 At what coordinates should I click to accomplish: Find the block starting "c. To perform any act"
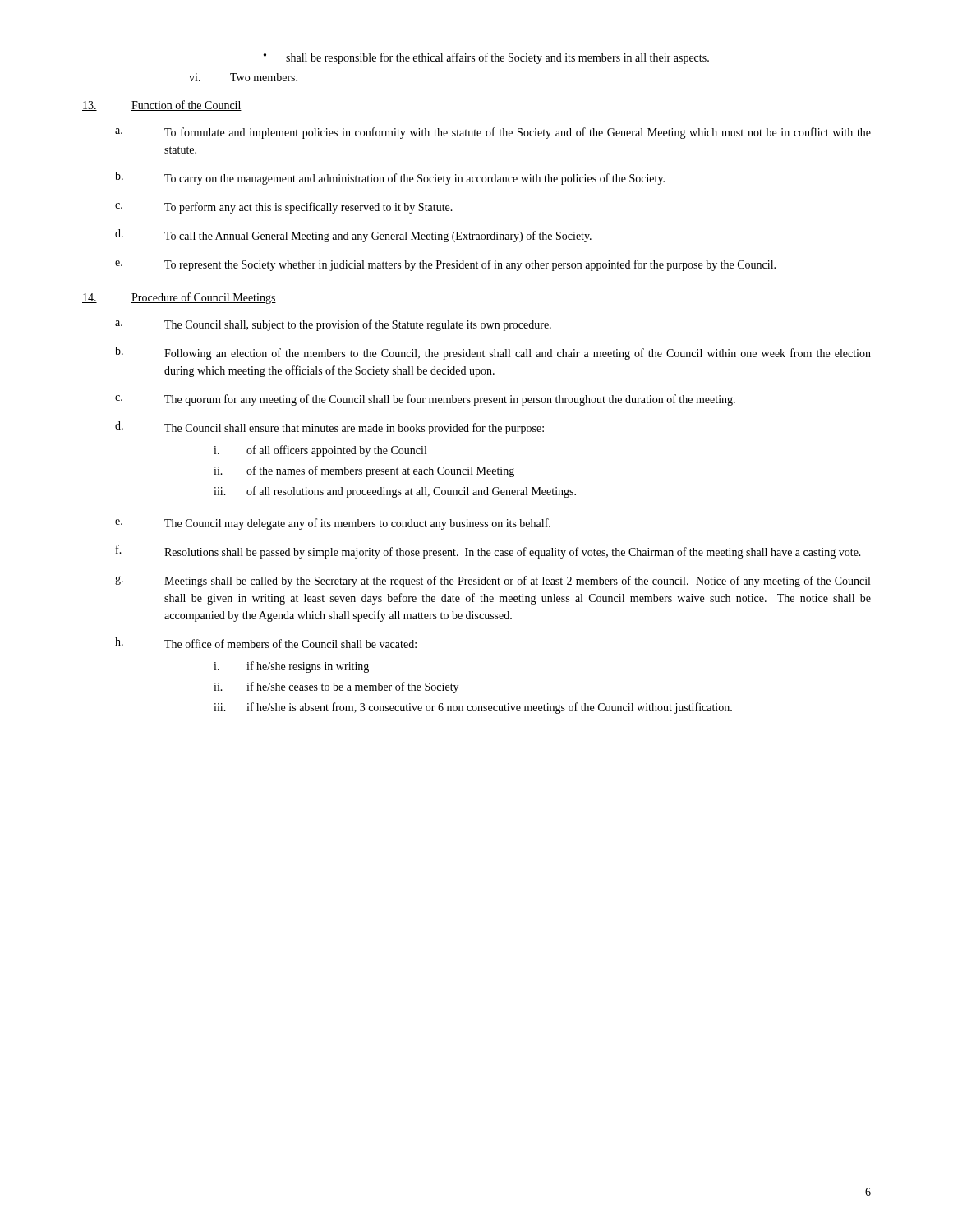tap(284, 208)
